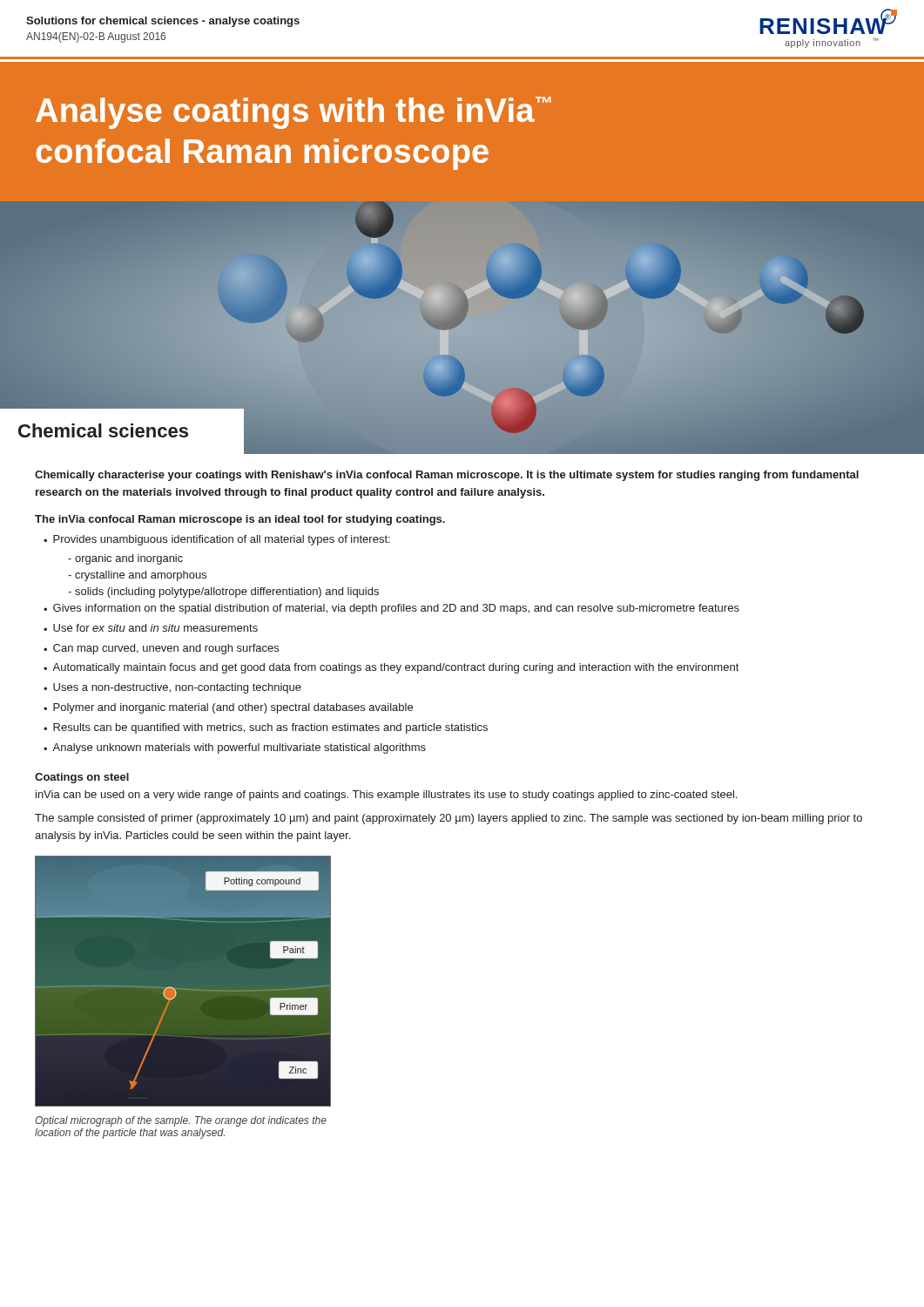Image resolution: width=924 pixels, height=1307 pixels.
Task: Find the block starting "• Analyse unknown materials with powerful"
Action: [235, 749]
